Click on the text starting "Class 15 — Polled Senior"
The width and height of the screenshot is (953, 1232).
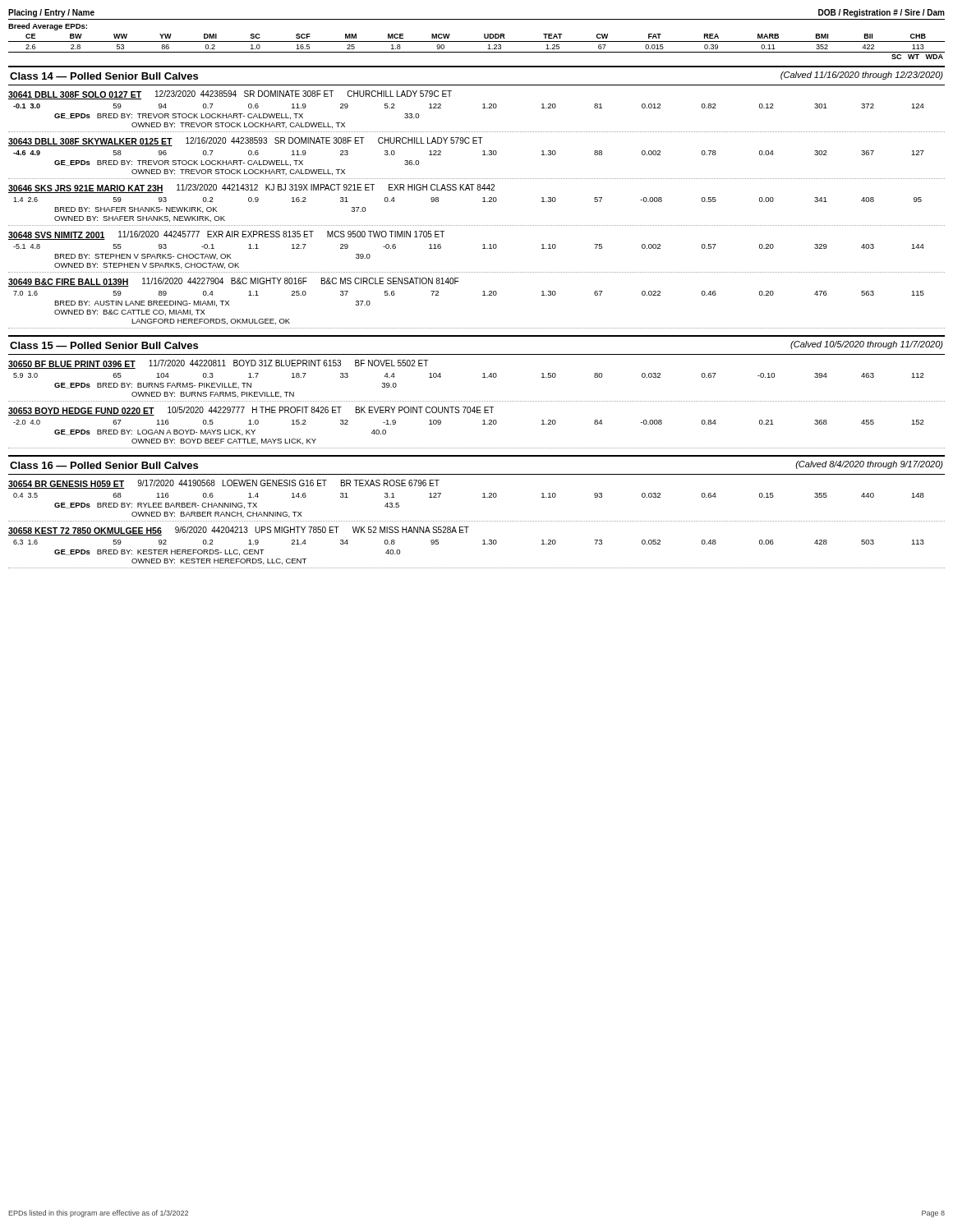pos(476,345)
